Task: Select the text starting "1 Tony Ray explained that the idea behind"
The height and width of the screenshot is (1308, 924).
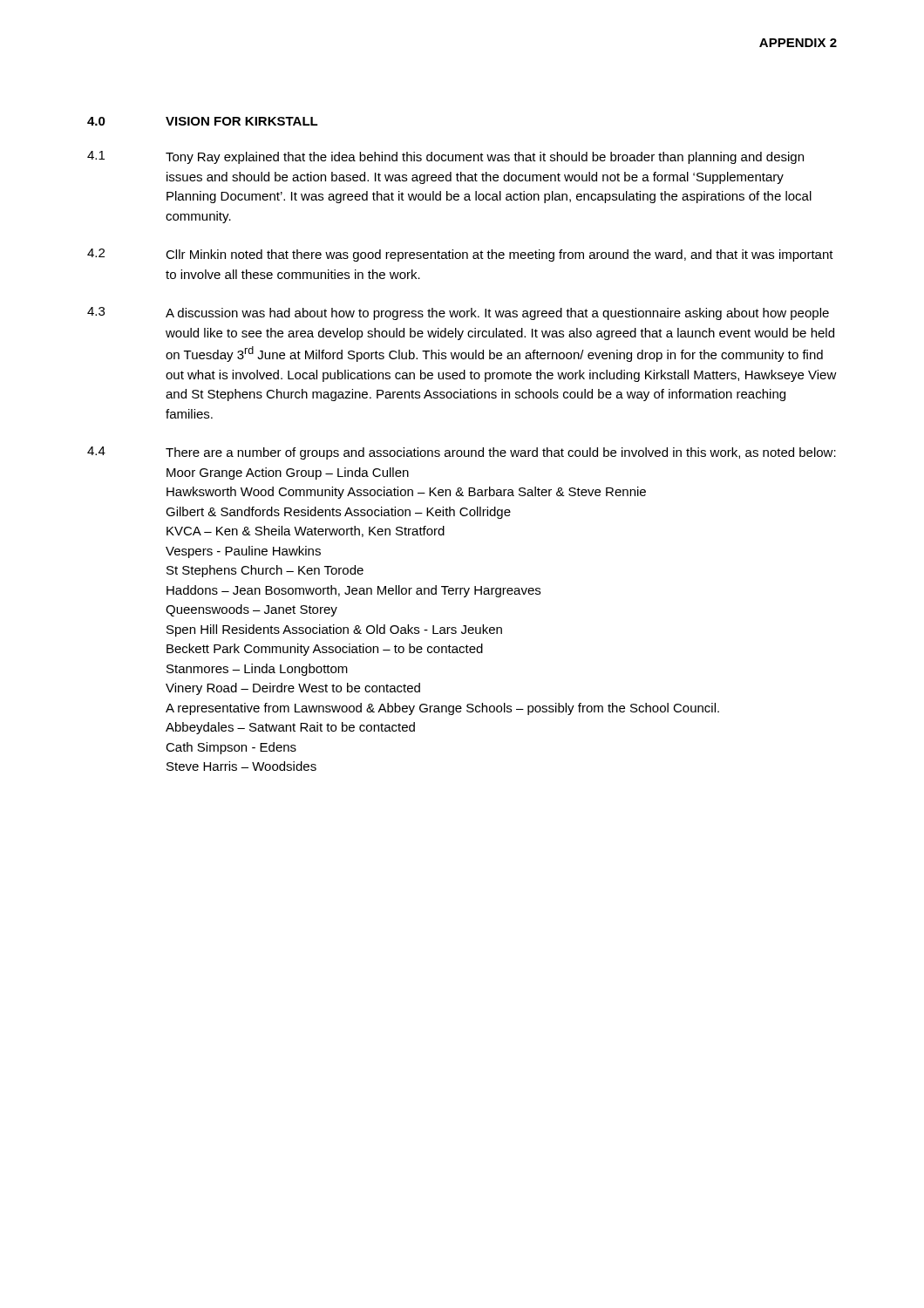Action: pyautogui.click(x=462, y=187)
